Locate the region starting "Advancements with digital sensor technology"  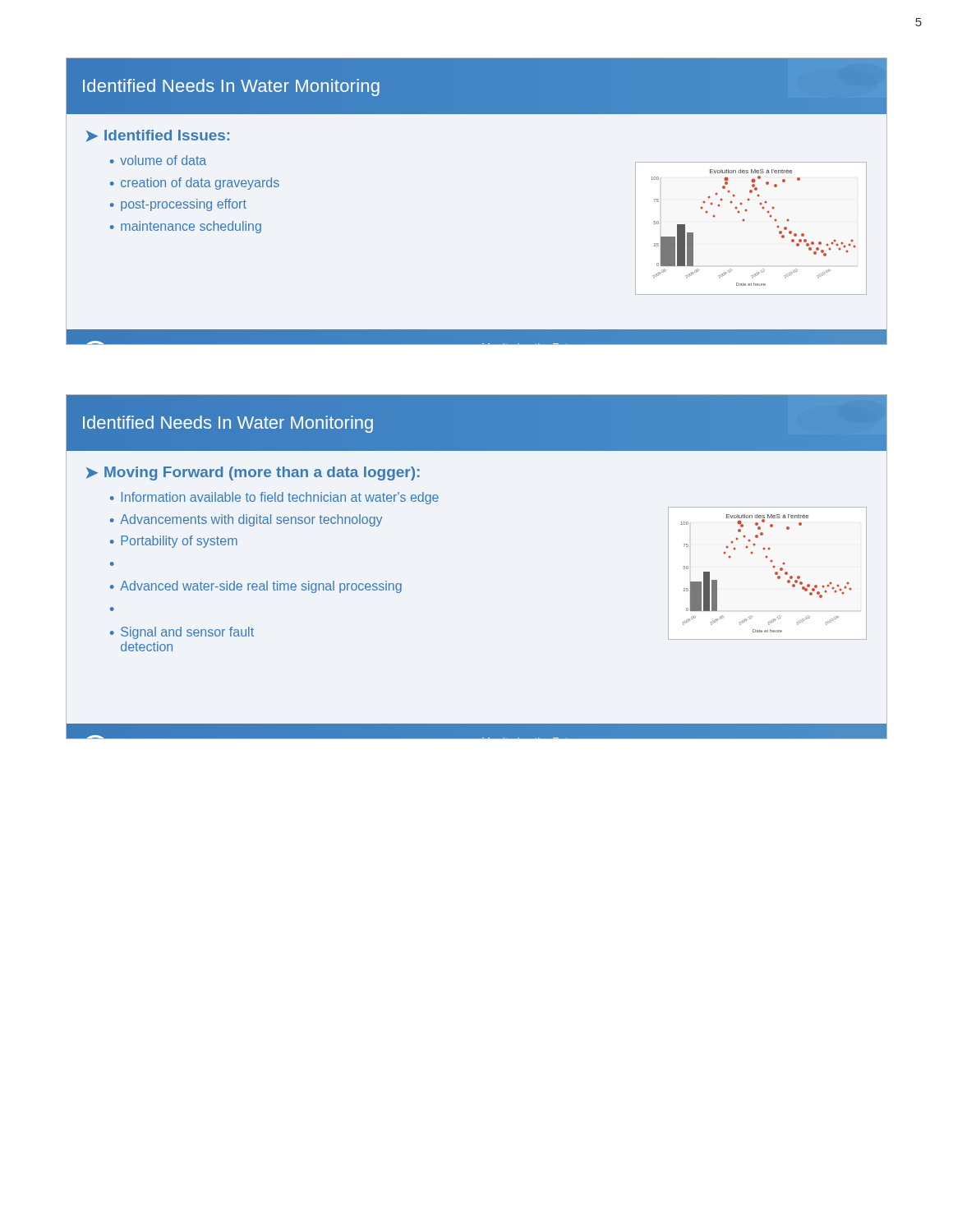point(251,519)
